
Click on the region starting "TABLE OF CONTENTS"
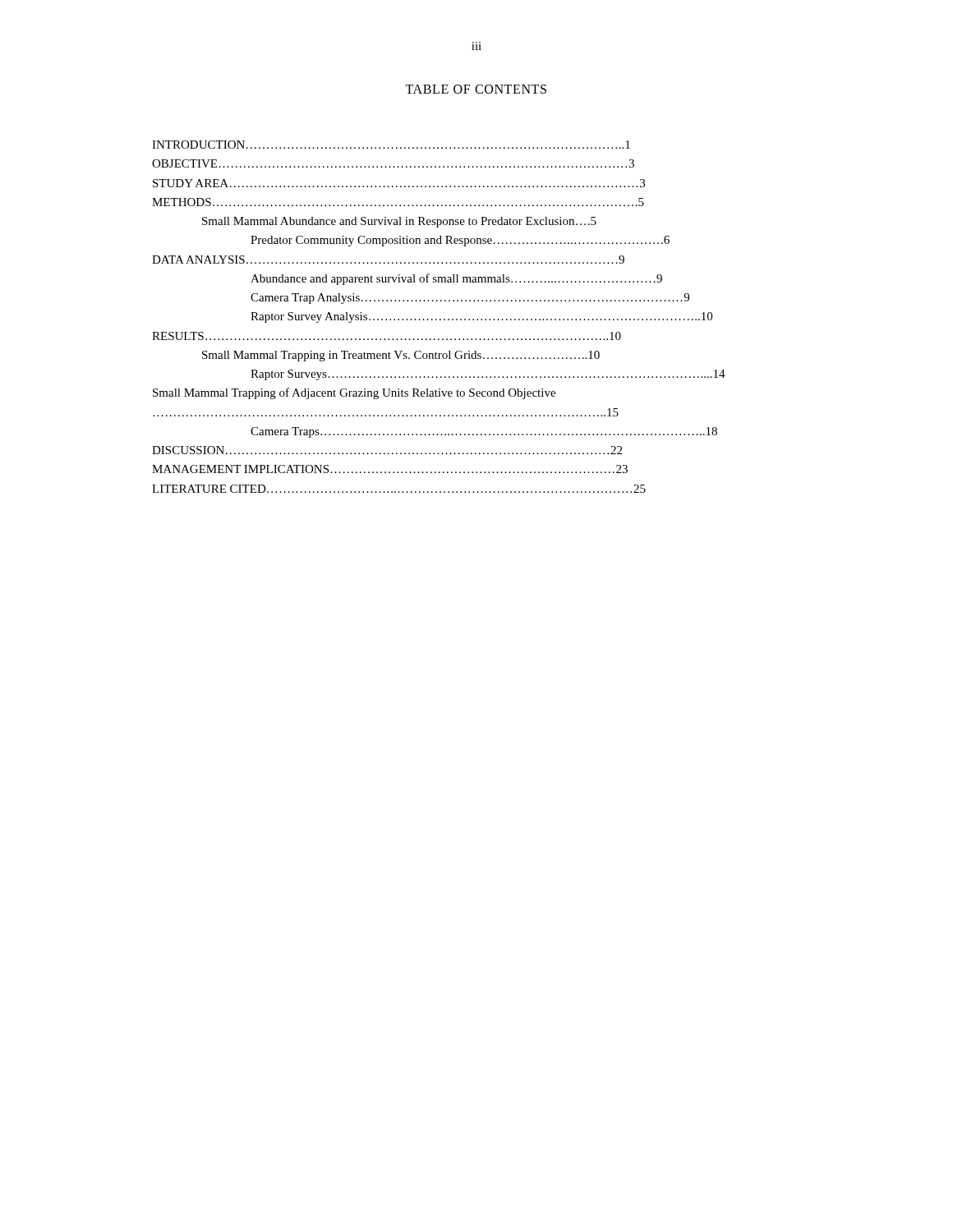tap(476, 89)
